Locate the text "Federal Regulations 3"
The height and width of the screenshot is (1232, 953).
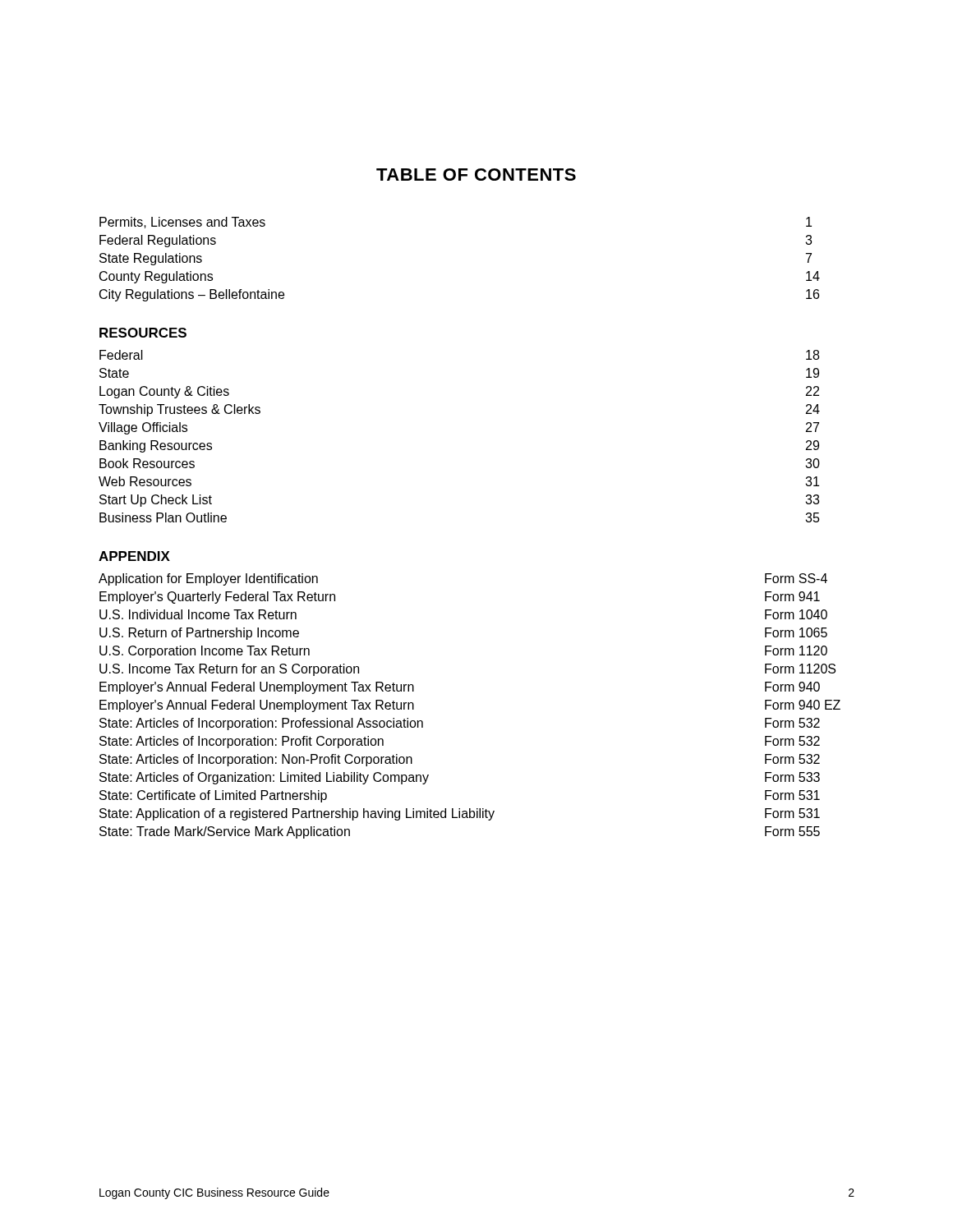160,241
